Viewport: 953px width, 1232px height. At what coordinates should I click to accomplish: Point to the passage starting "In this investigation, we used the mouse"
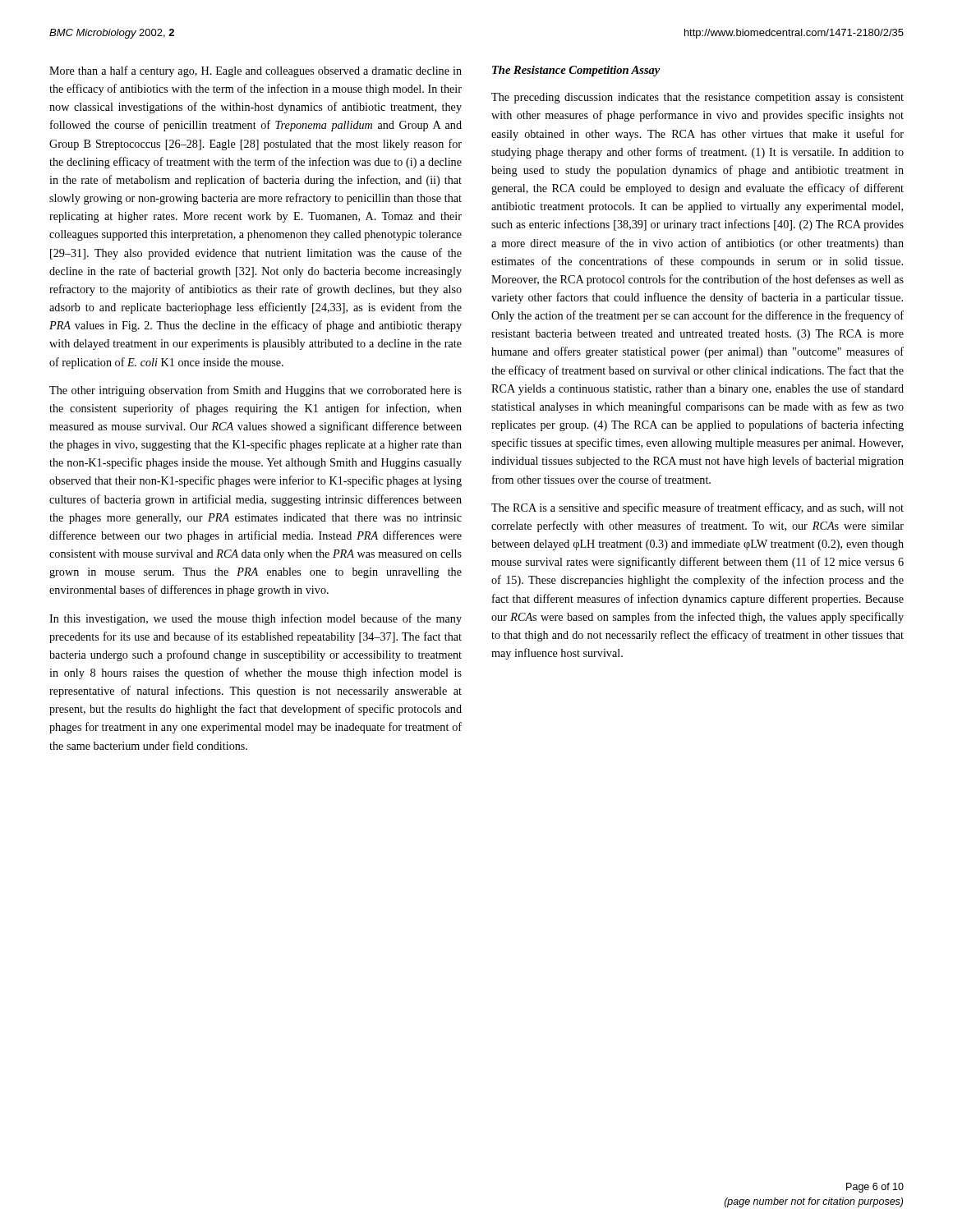point(255,682)
